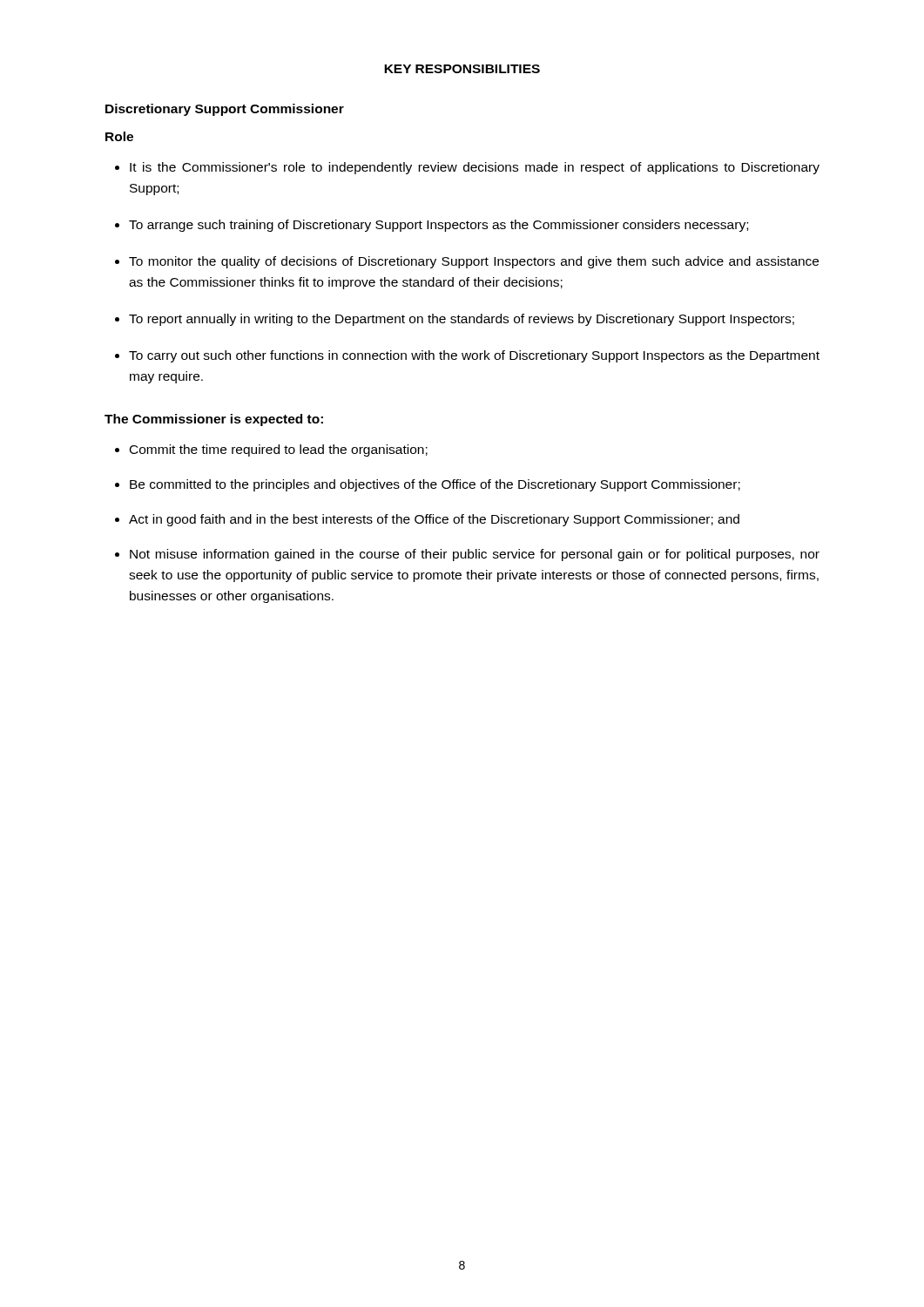Screen dimensions: 1307x924
Task: Select the list item that reads "To monitor the quality of decisions of Discretionary"
Action: (x=474, y=271)
